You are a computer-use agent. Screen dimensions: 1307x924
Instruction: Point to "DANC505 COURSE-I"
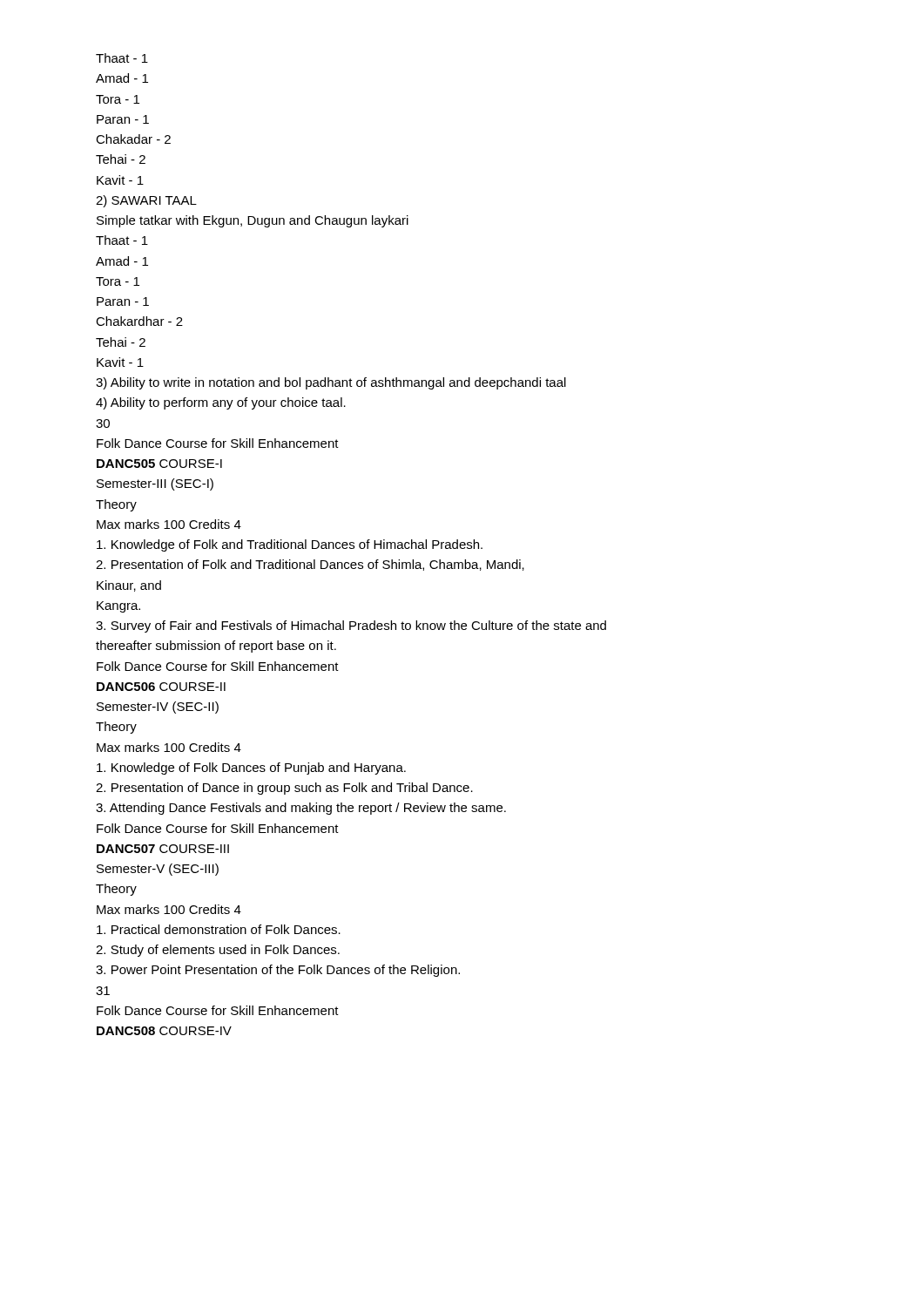click(x=159, y=464)
